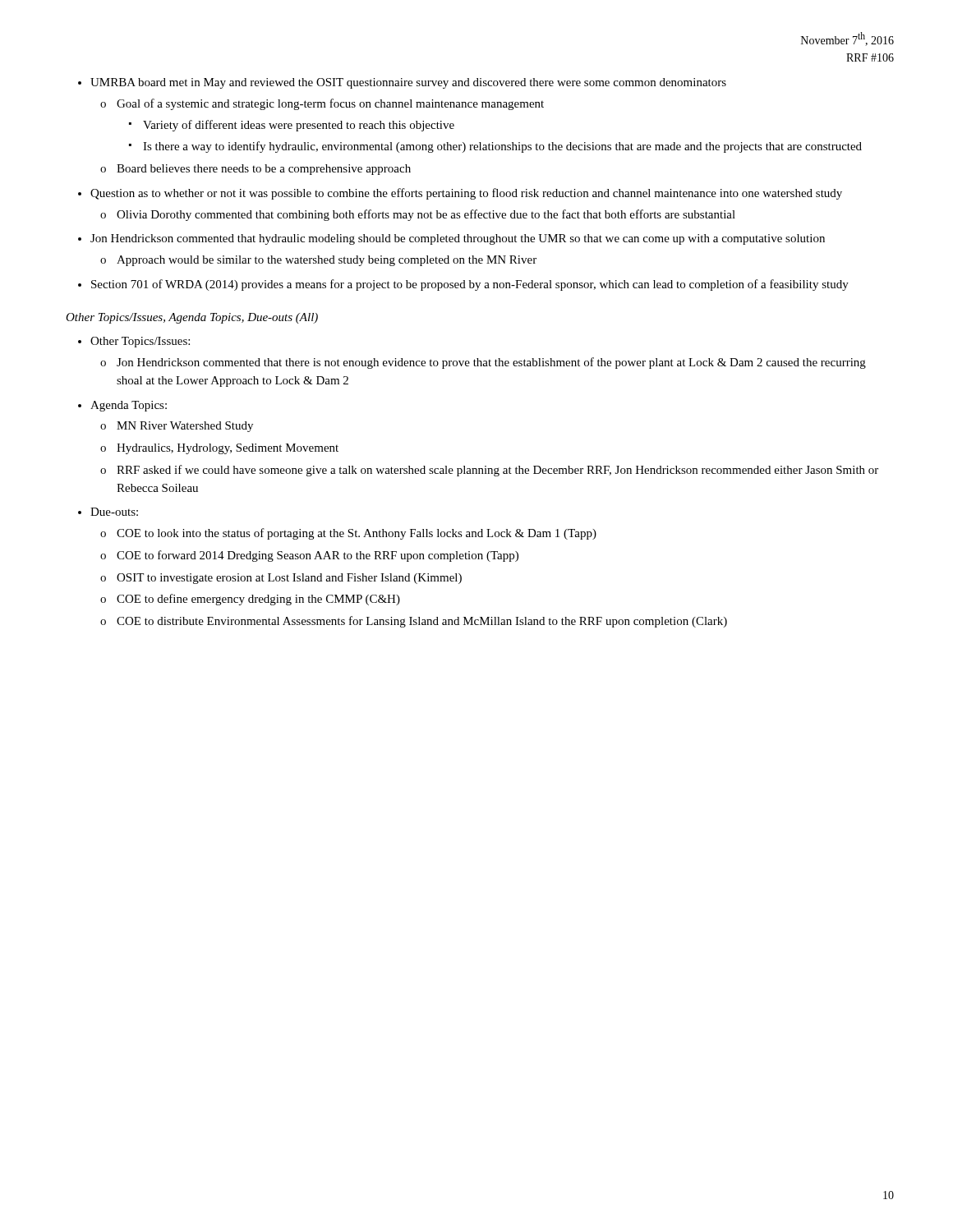
Task: Navigate to the block starting "Board believes there"
Action: click(x=264, y=168)
